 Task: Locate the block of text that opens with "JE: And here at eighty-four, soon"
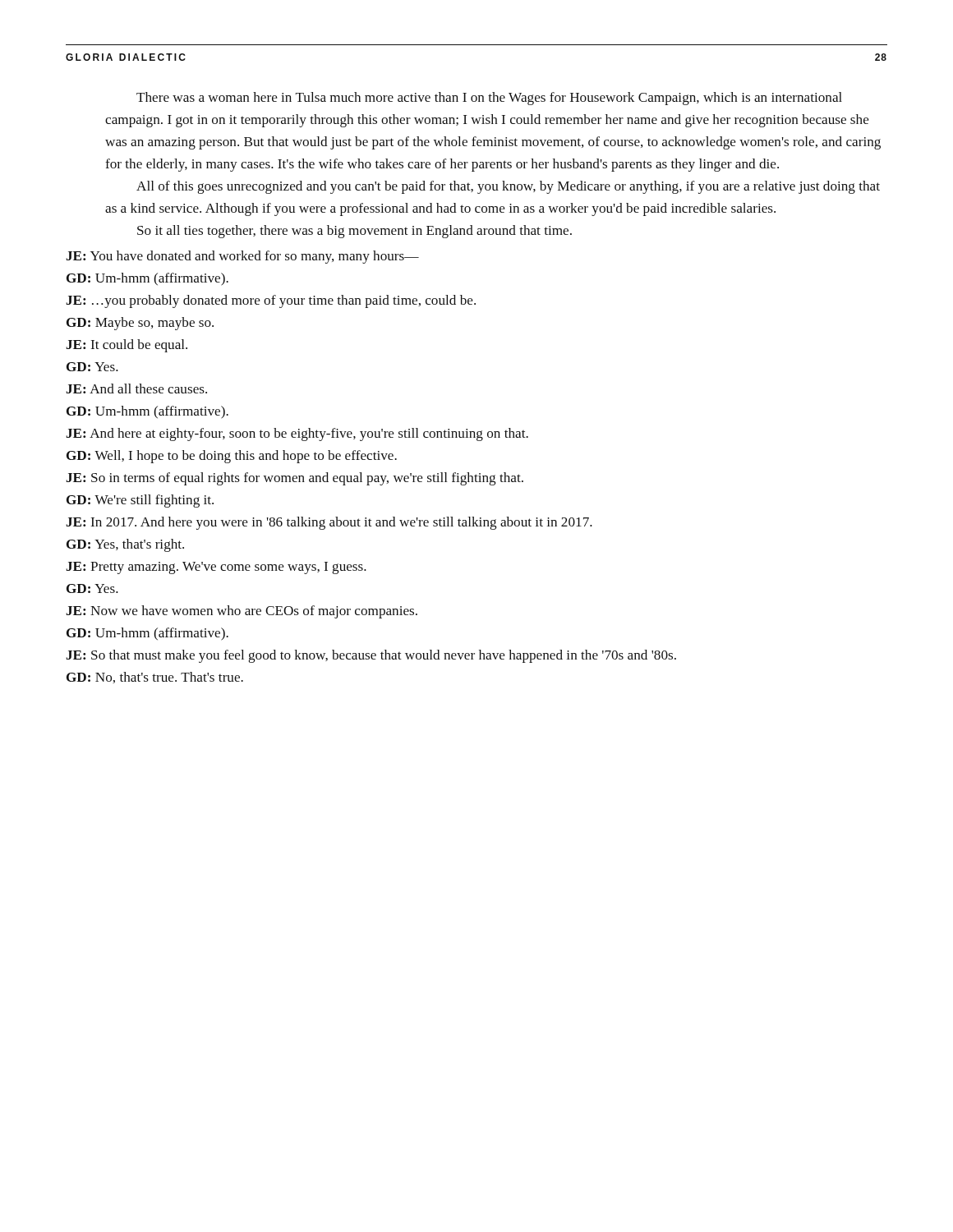tap(297, 433)
